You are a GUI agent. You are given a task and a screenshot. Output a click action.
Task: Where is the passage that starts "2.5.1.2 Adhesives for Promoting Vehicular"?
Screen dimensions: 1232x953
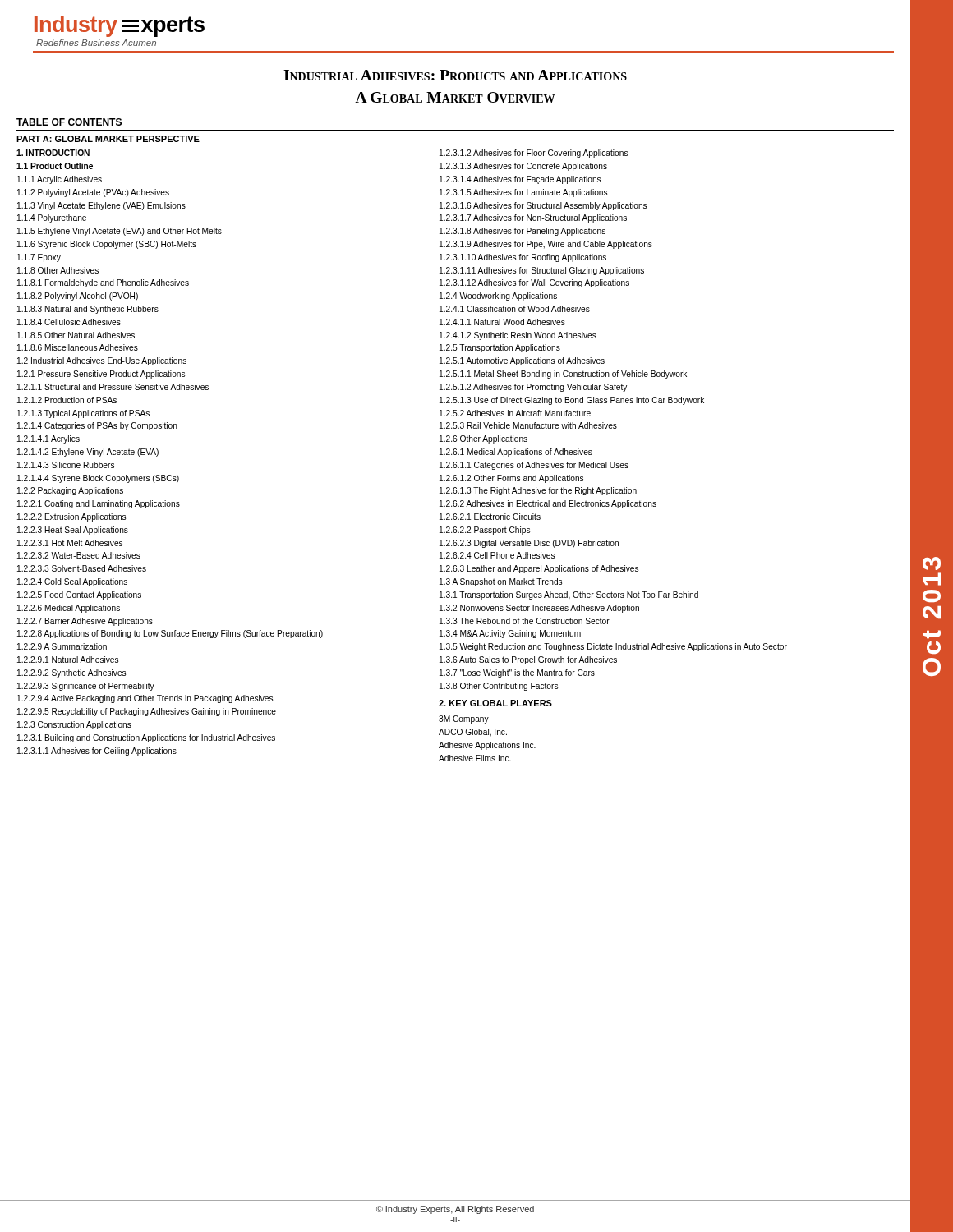[x=533, y=387]
